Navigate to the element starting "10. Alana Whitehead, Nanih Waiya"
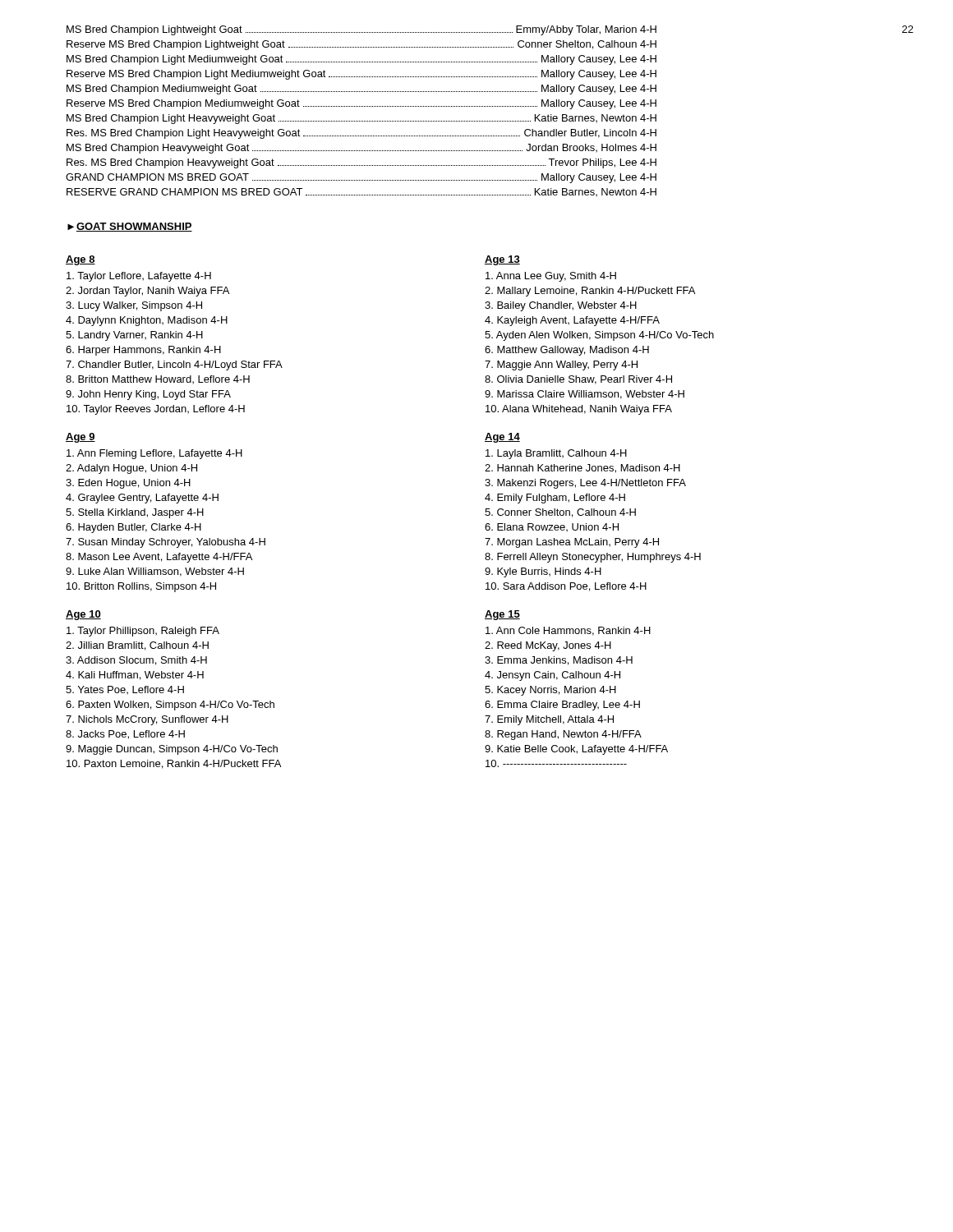The height and width of the screenshot is (1232, 953). click(578, 409)
